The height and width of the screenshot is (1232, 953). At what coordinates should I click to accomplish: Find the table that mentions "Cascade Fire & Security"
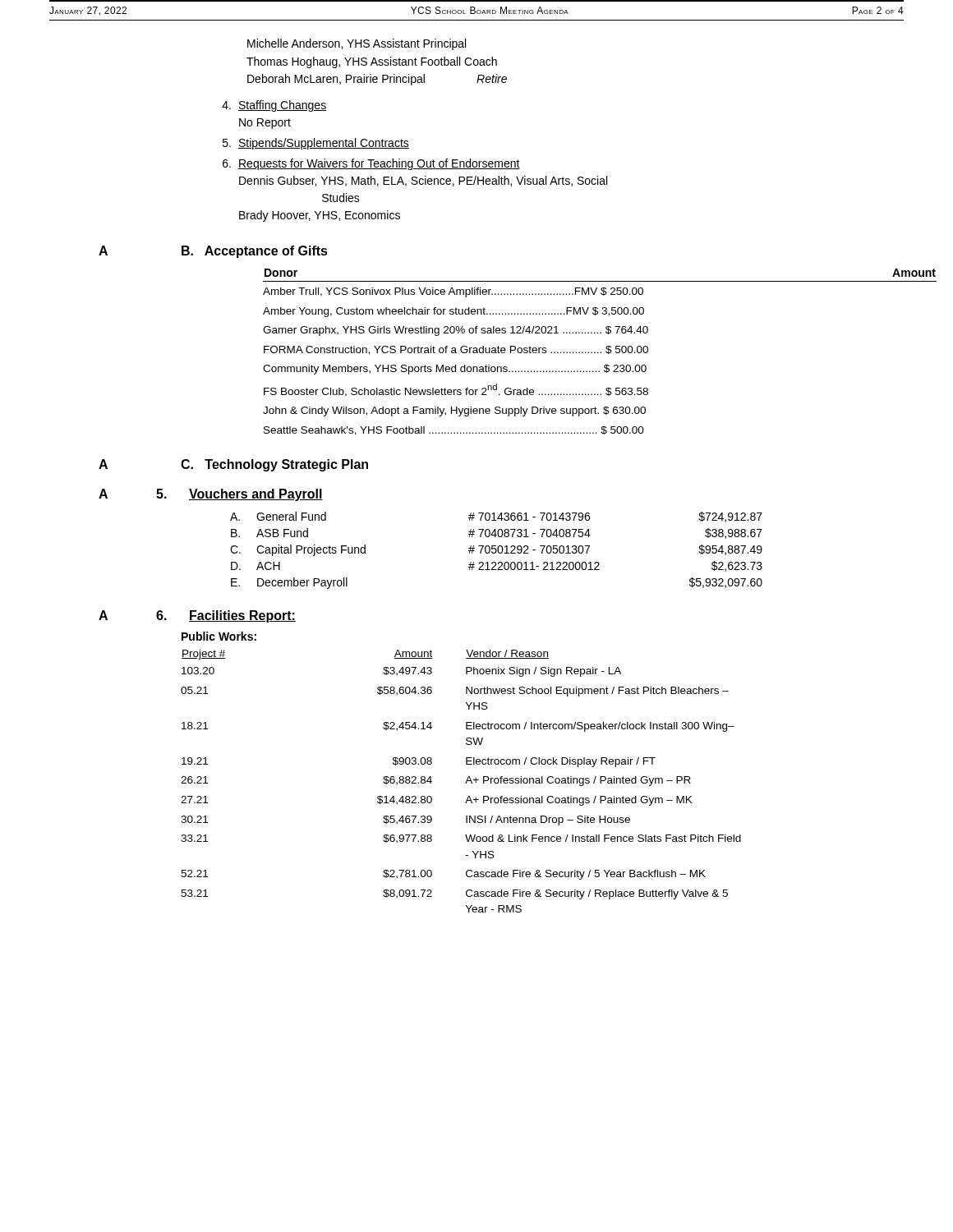pyautogui.click(x=542, y=783)
